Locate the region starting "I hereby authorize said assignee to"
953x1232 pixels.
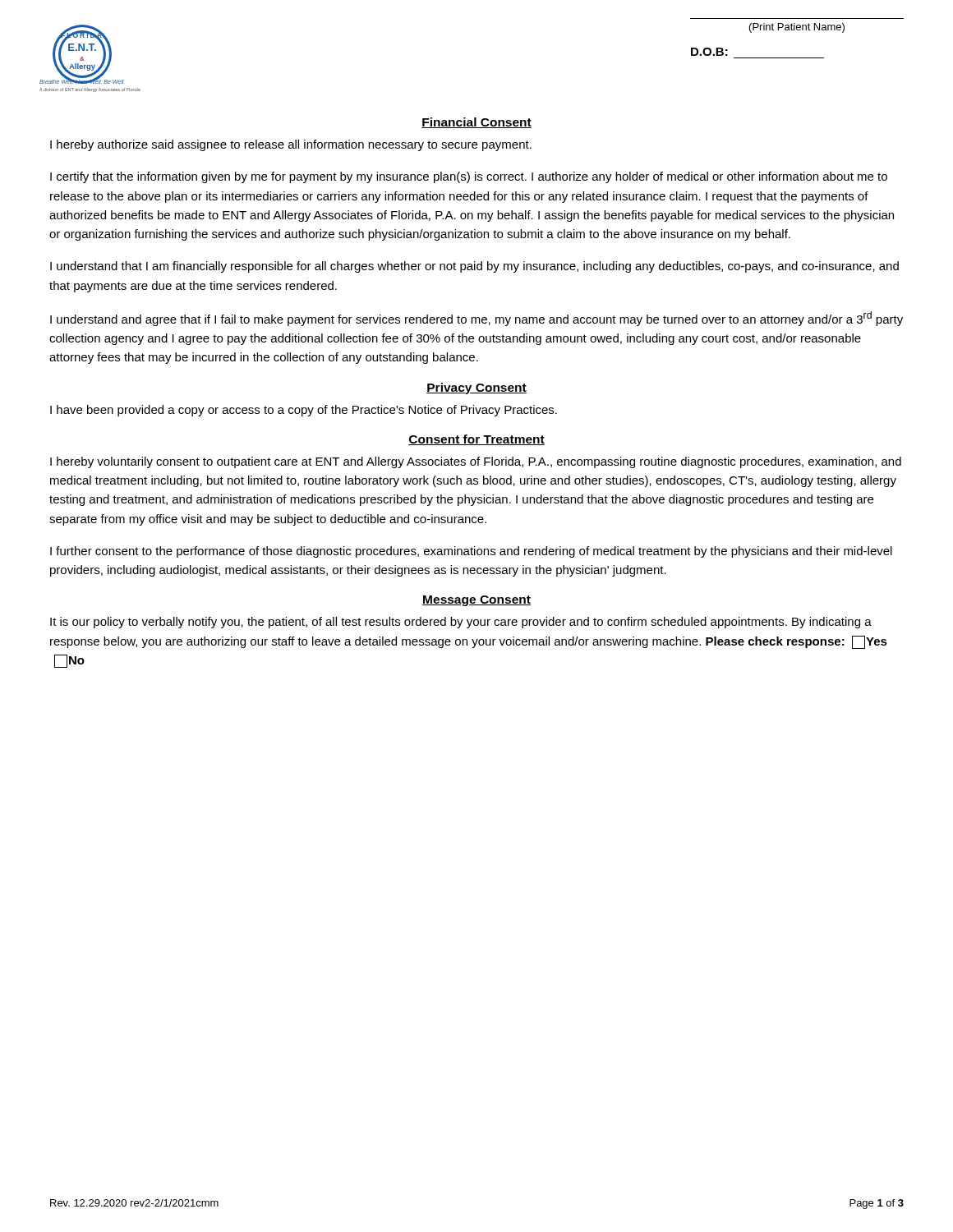(x=291, y=144)
